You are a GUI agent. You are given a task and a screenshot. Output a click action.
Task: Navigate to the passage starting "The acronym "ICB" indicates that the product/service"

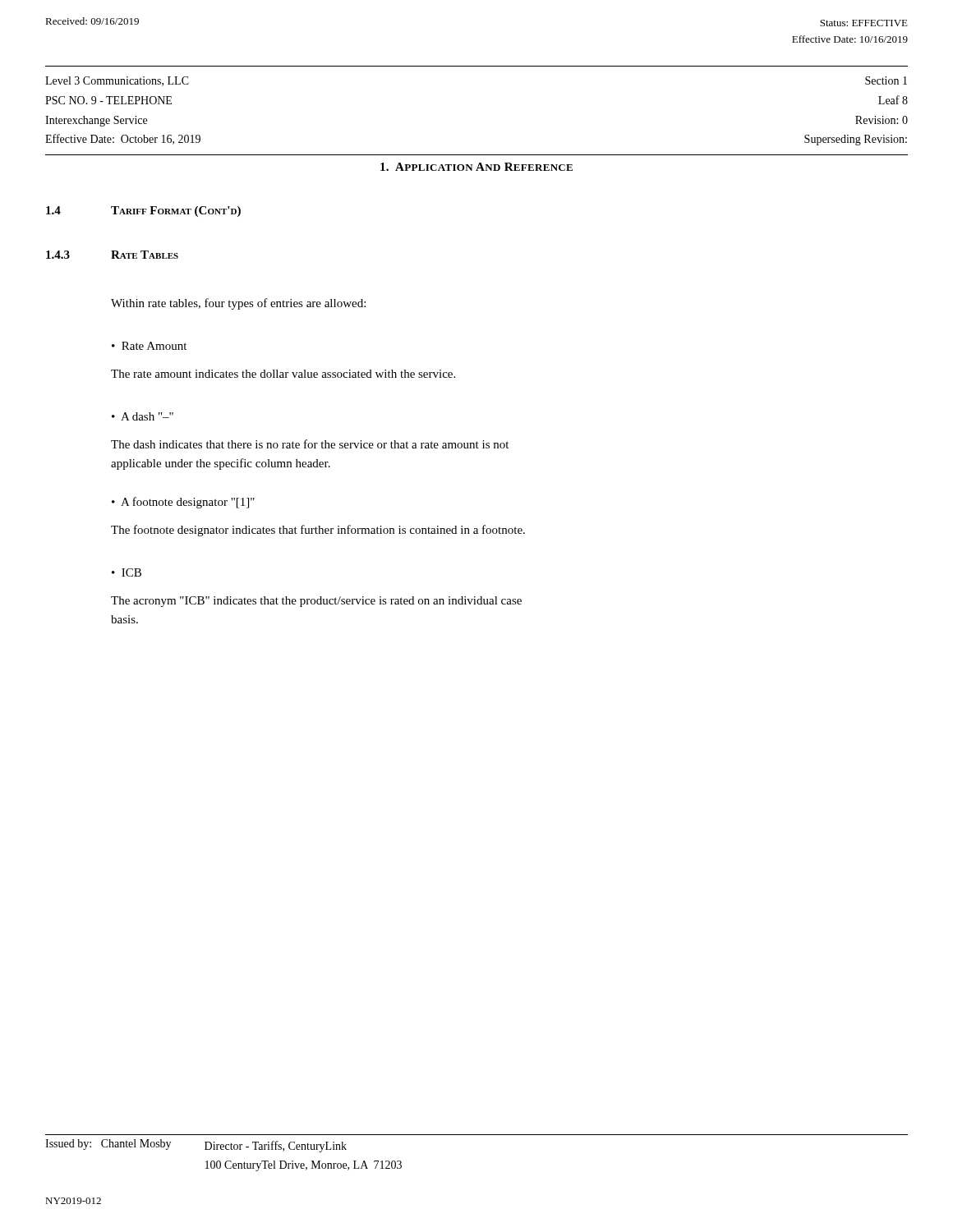click(316, 610)
